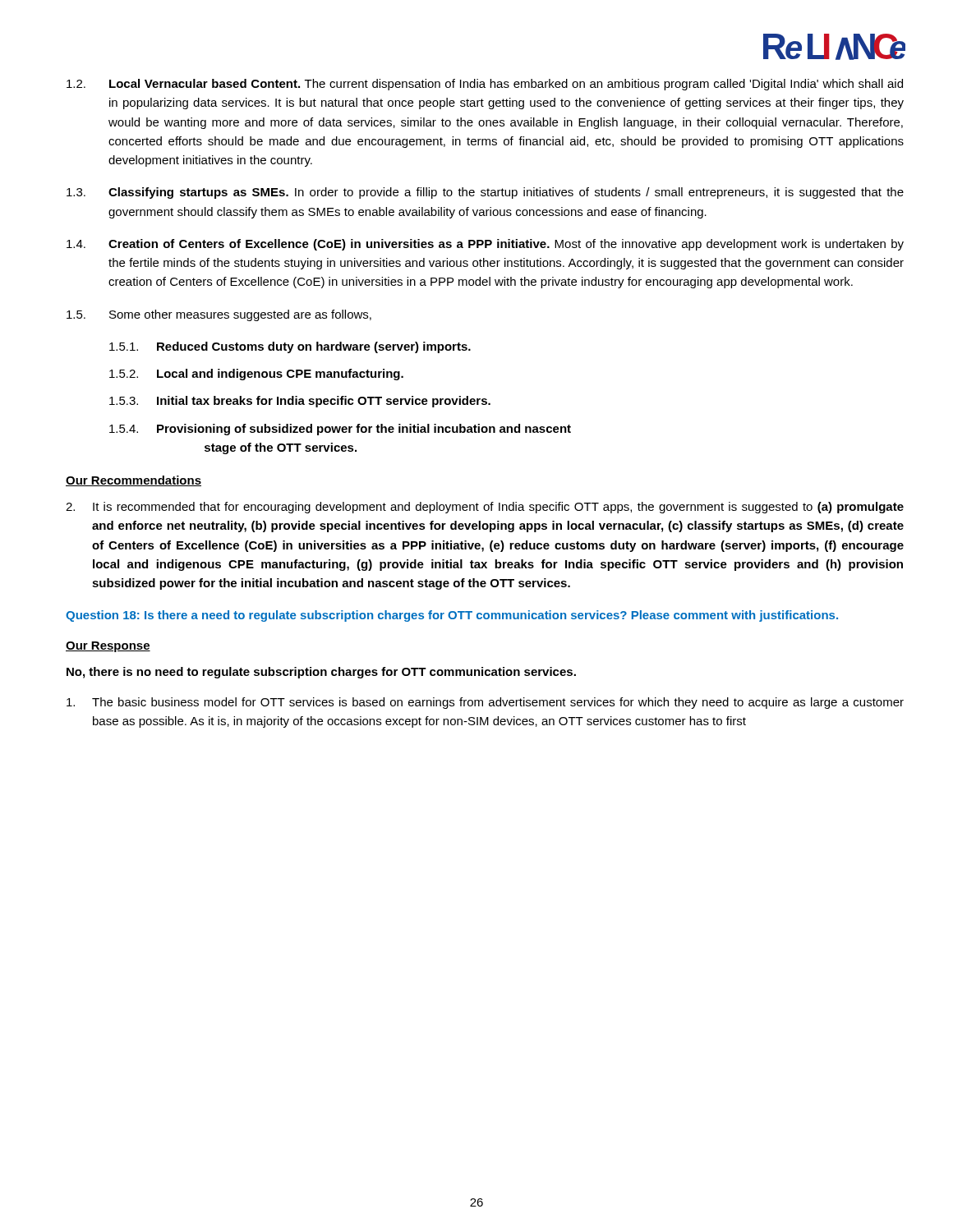Select the list item that says "5.1. Reduced Customs duty on"
Screen dimensions: 1232x953
290,347
